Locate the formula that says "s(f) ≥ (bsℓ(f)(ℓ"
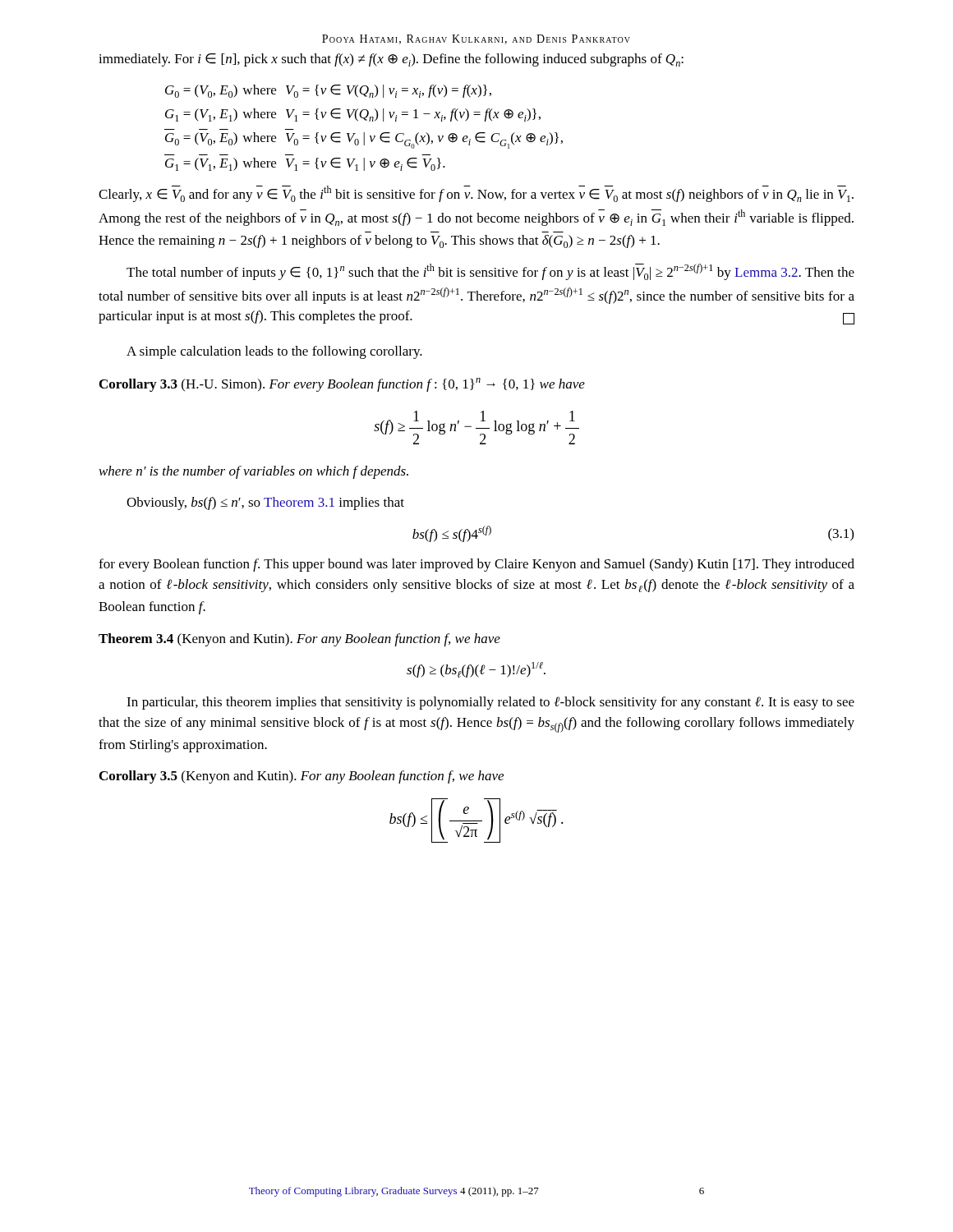Viewport: 953px width, 1232px height. 476,670
